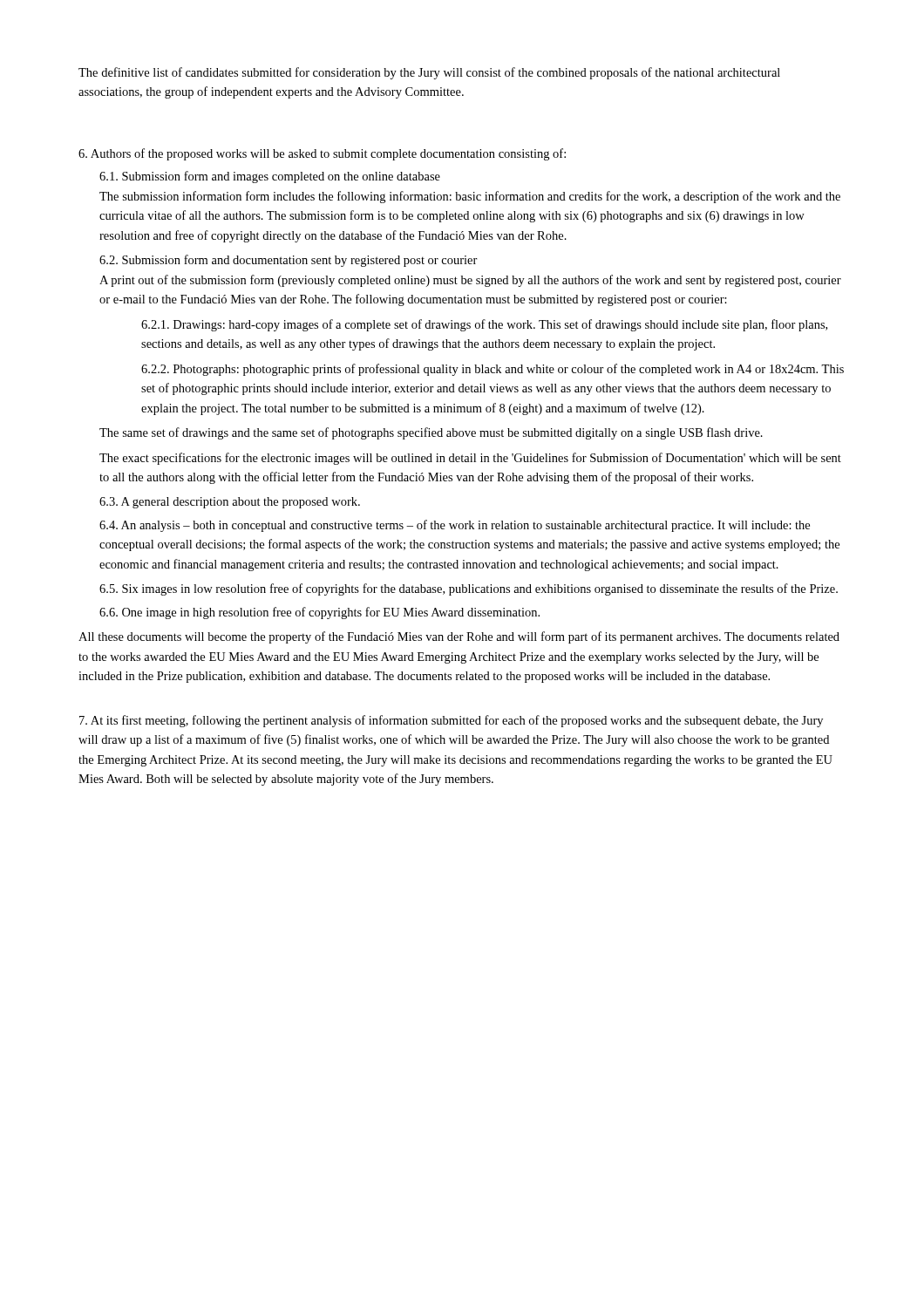The image size is (924, 1308).
Task: Find the text block that says "At its first meeting, following the pertinent analysis"
Action: point(455,749)
